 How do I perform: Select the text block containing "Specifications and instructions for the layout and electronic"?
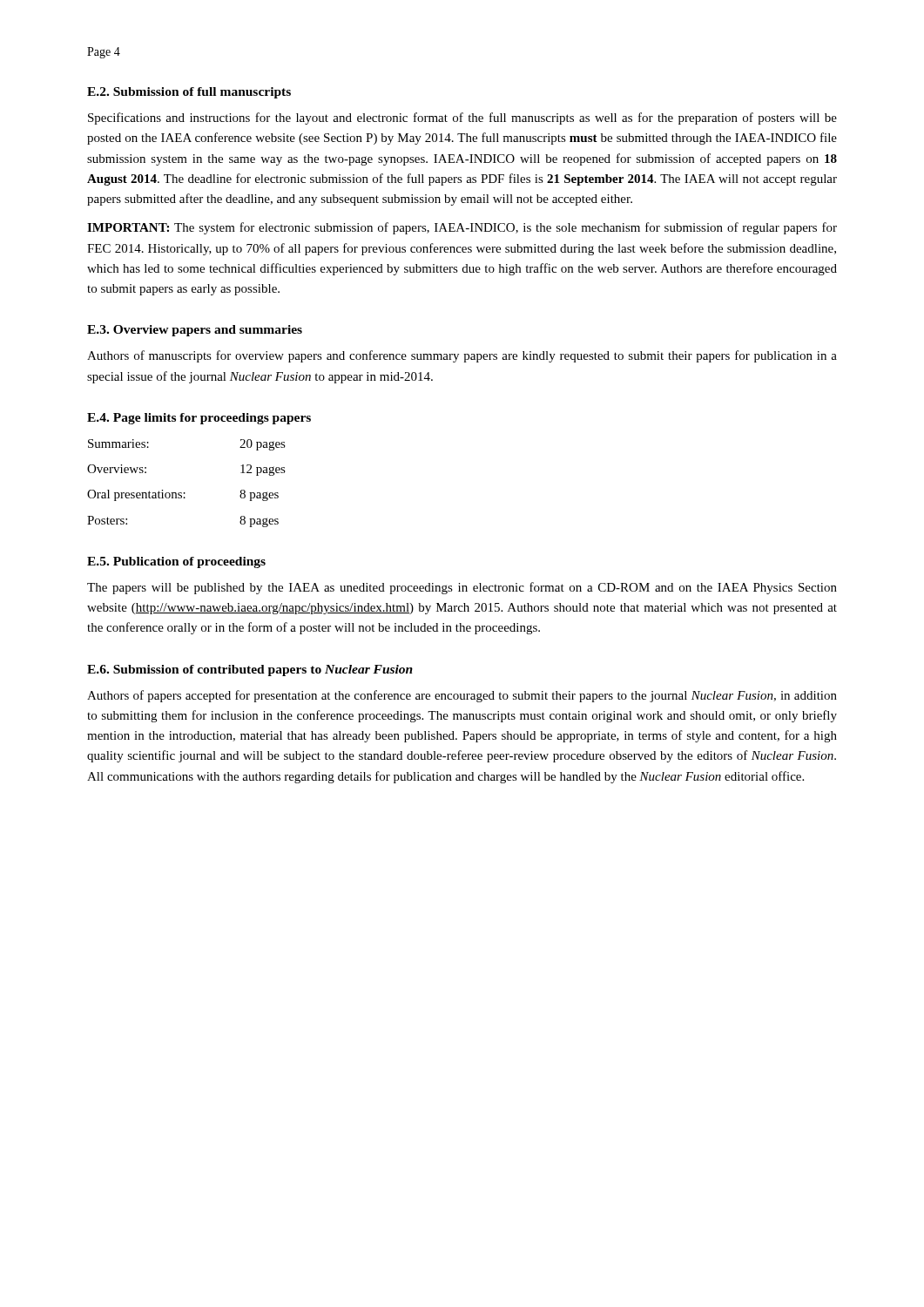pyautogui.click(x=462, y=158)
